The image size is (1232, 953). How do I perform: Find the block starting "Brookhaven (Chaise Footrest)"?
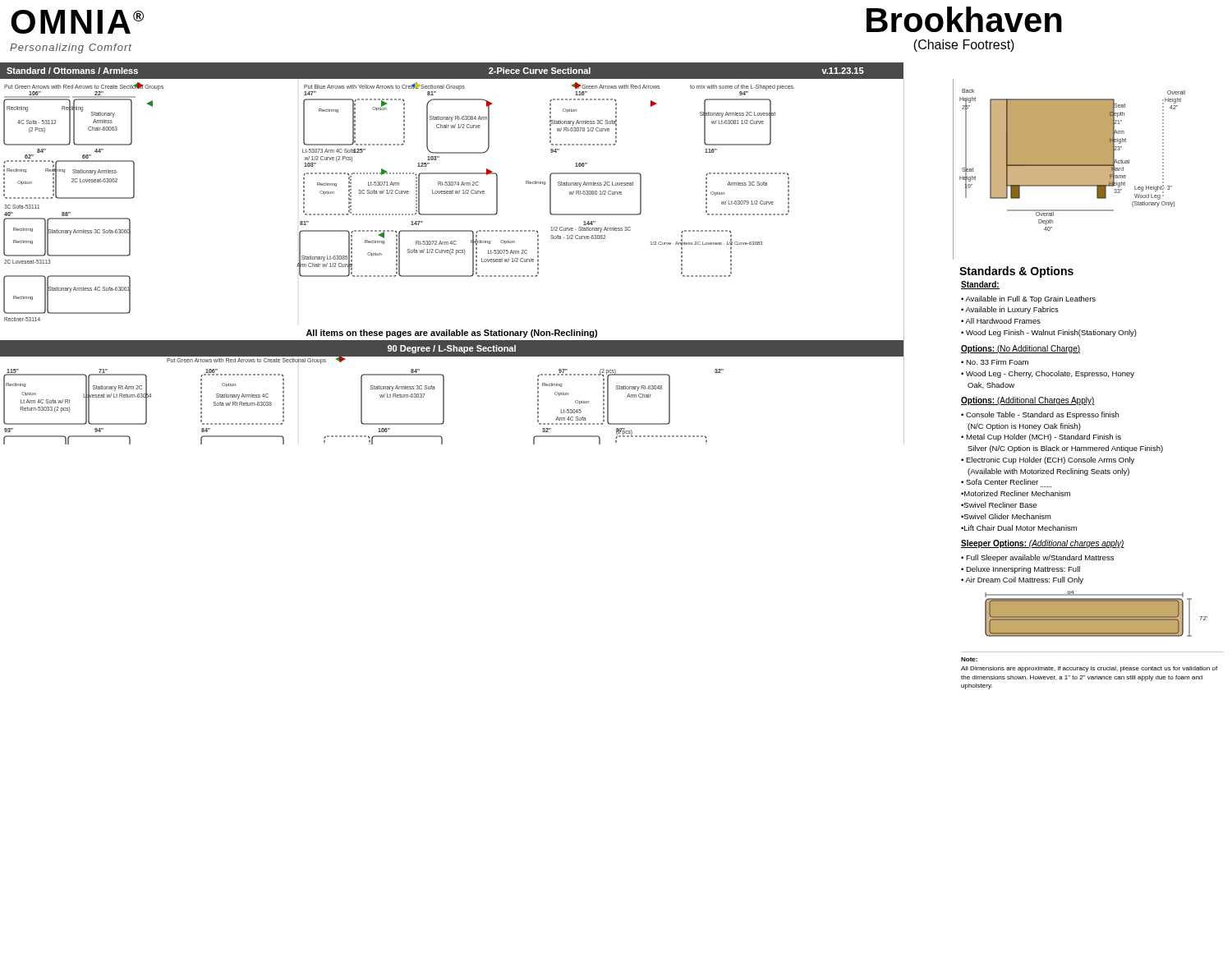pyautogui.click(x=964, y=28)
